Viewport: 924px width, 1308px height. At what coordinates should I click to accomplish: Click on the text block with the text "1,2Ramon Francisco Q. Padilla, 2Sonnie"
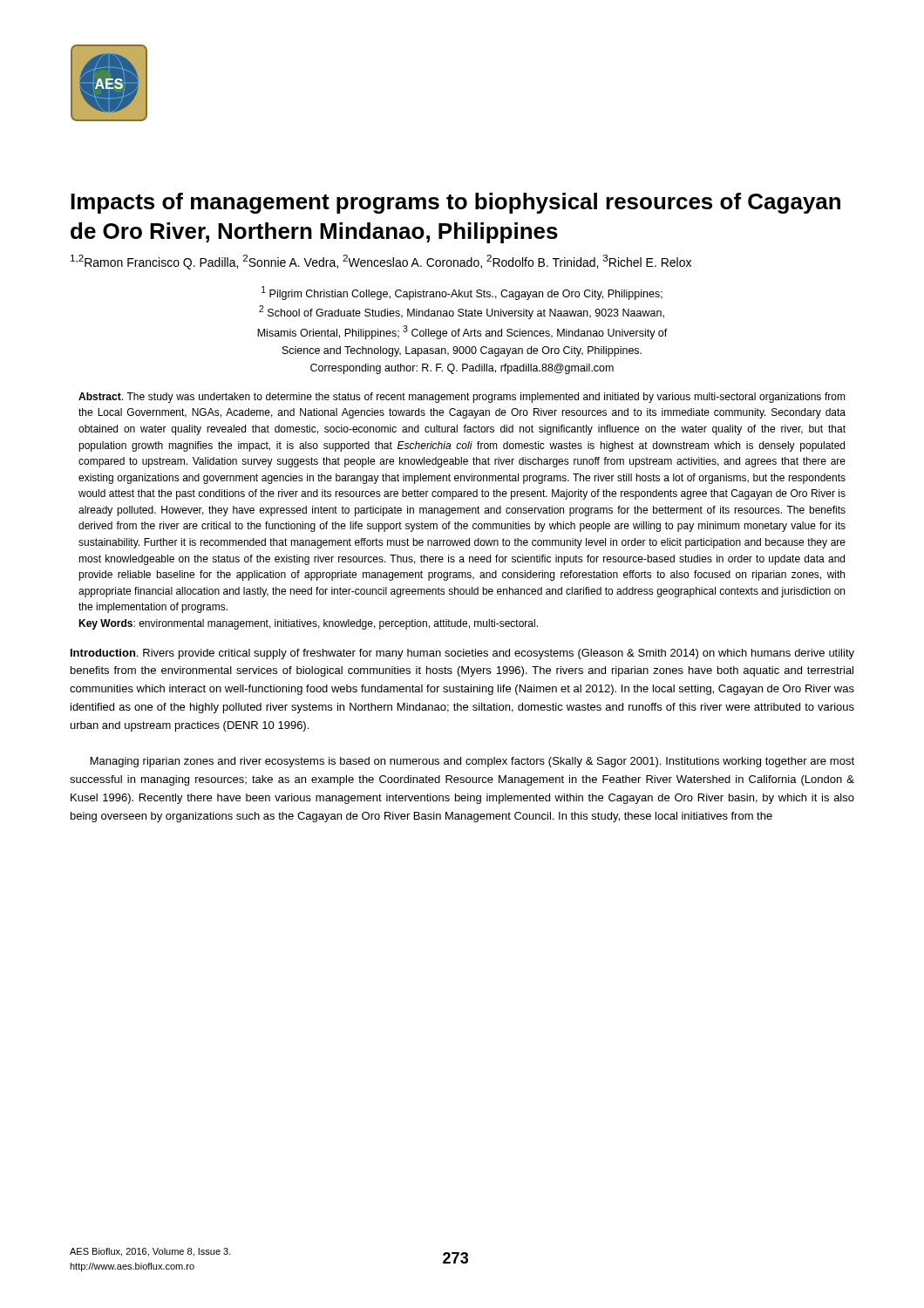[381, 260]
